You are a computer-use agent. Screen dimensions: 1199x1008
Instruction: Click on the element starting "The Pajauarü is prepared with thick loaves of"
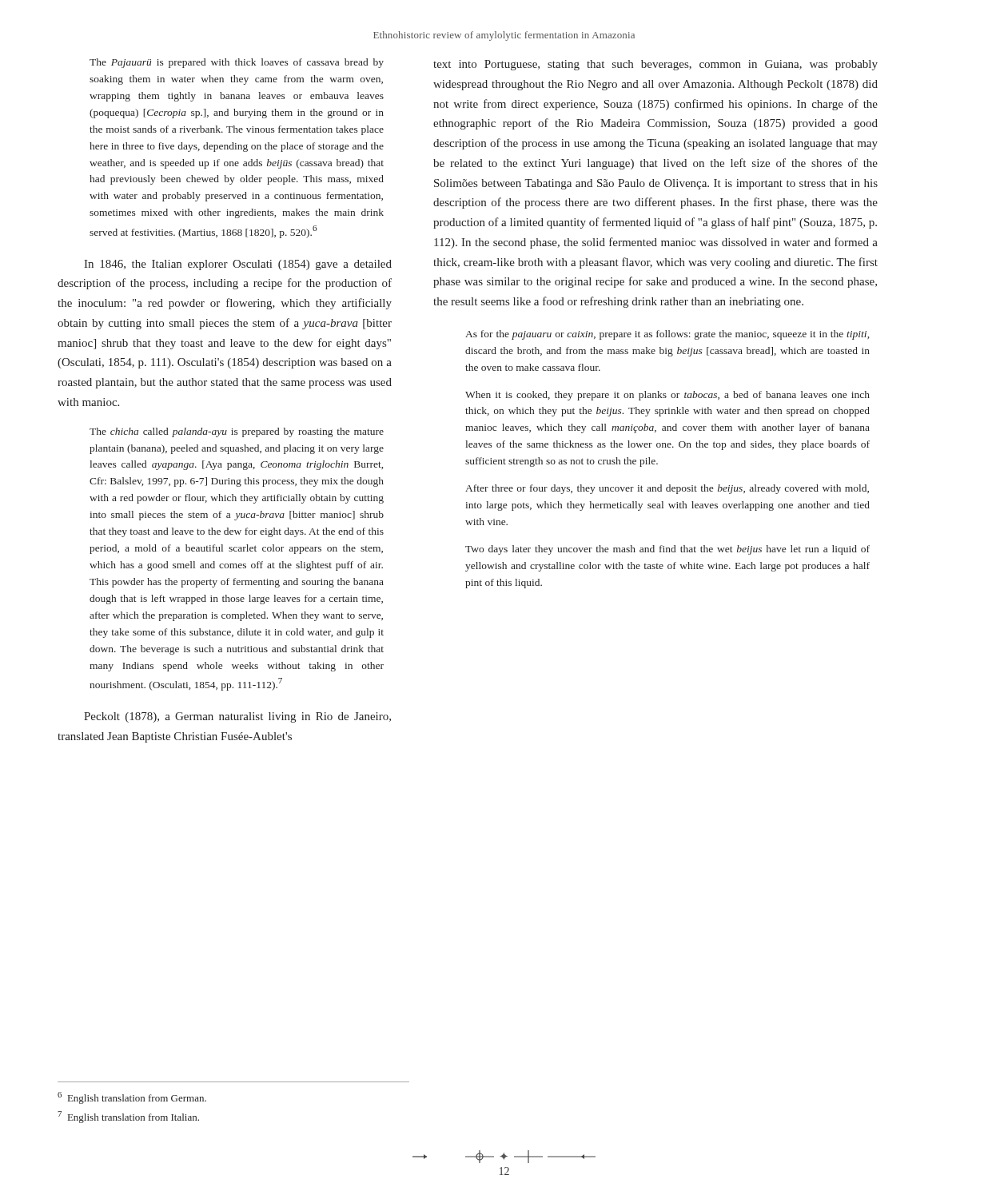tap(237, 147)
